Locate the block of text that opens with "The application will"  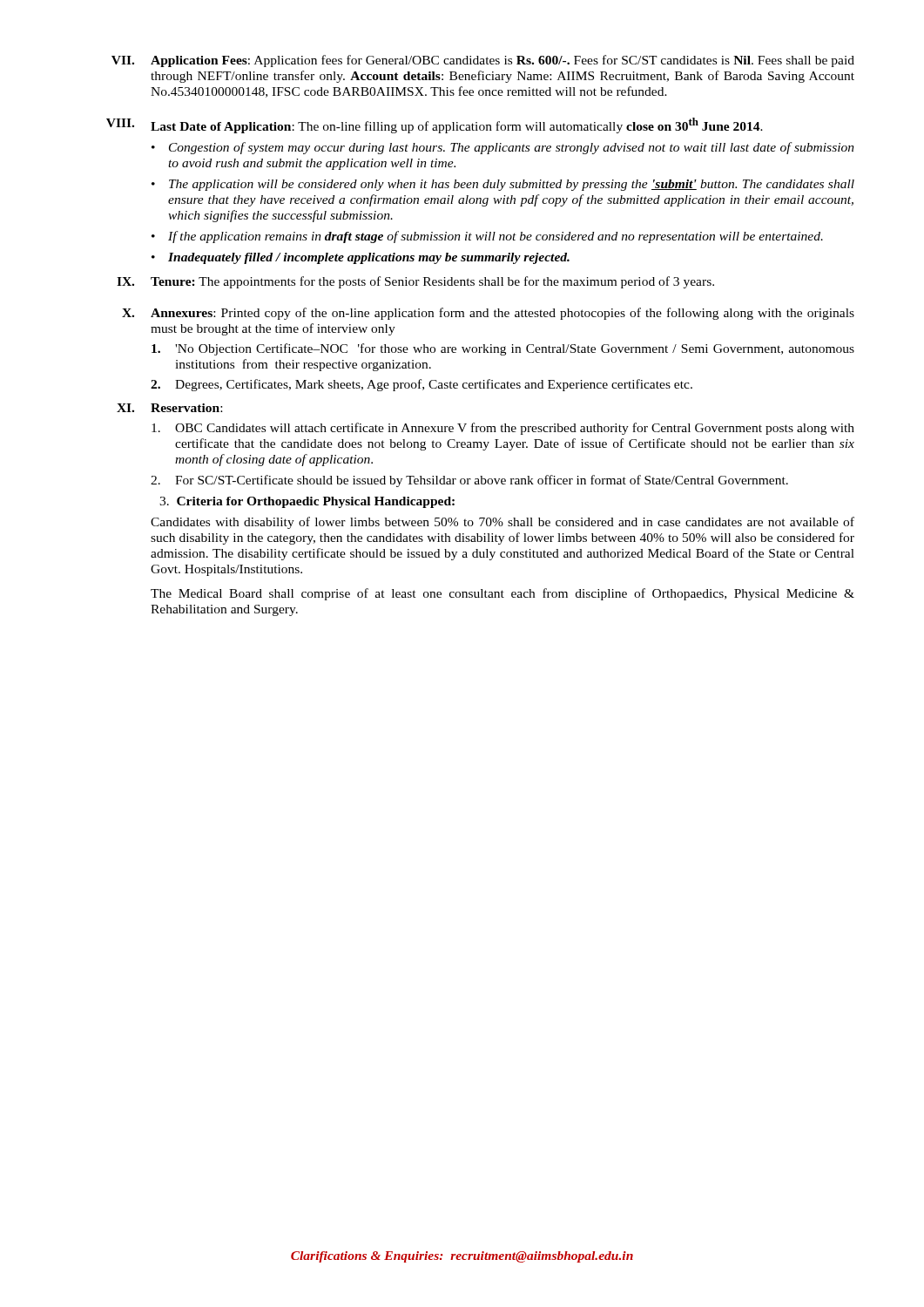point(511,199)
